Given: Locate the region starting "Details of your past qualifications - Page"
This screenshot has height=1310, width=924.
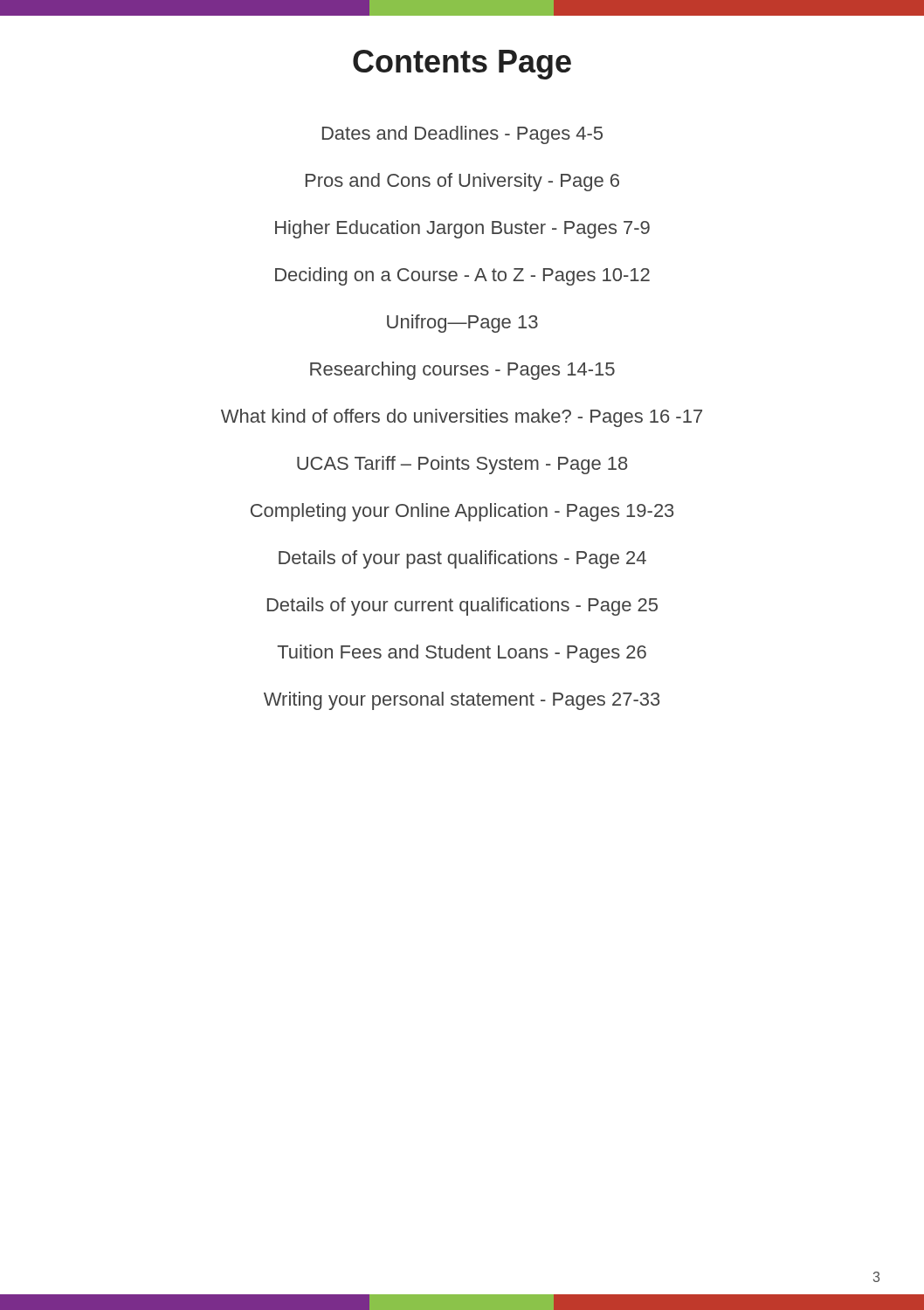Looking at the screenshot, I should (x=462, y=558).
